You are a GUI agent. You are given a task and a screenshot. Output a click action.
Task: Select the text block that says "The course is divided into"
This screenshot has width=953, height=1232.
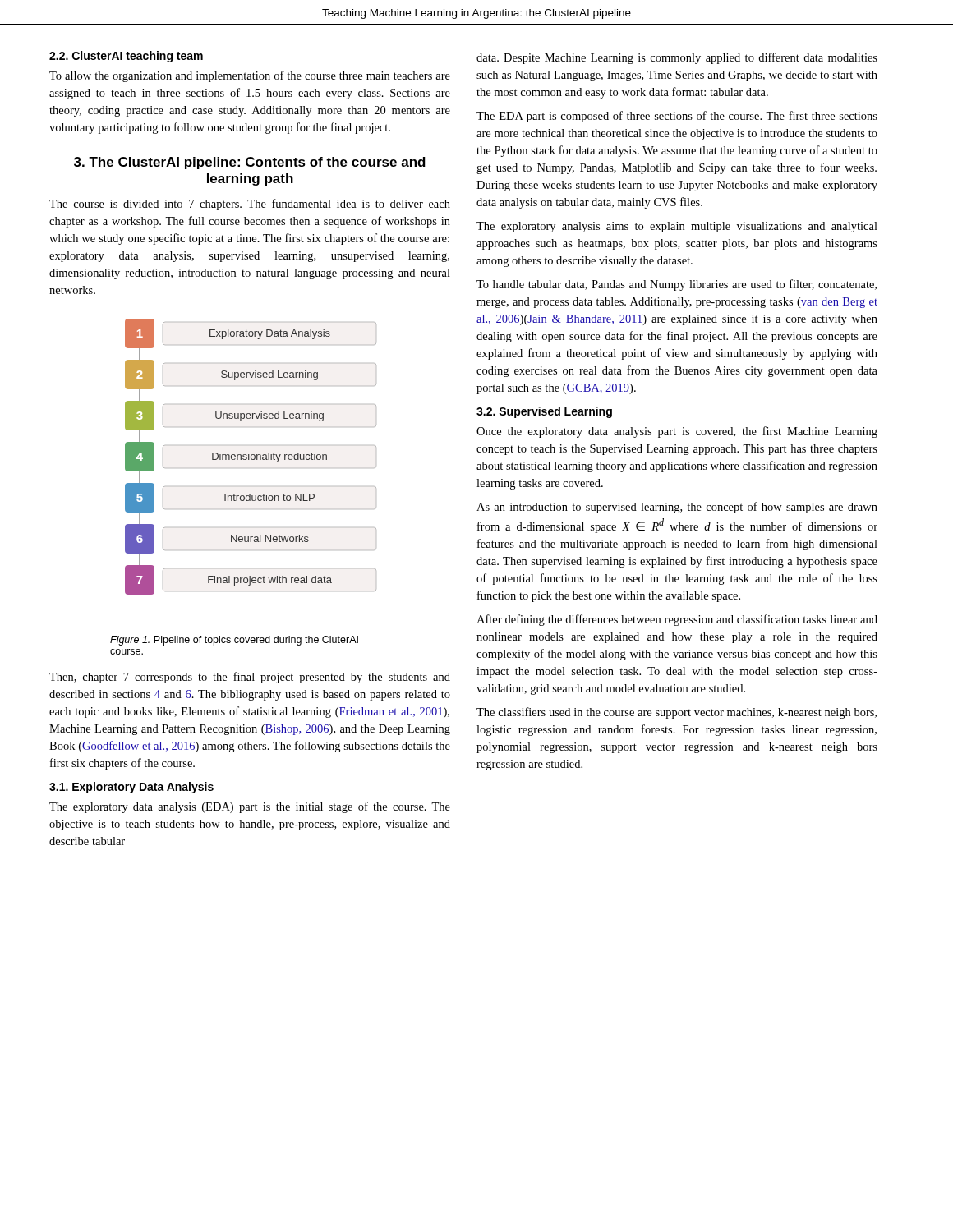250,247
